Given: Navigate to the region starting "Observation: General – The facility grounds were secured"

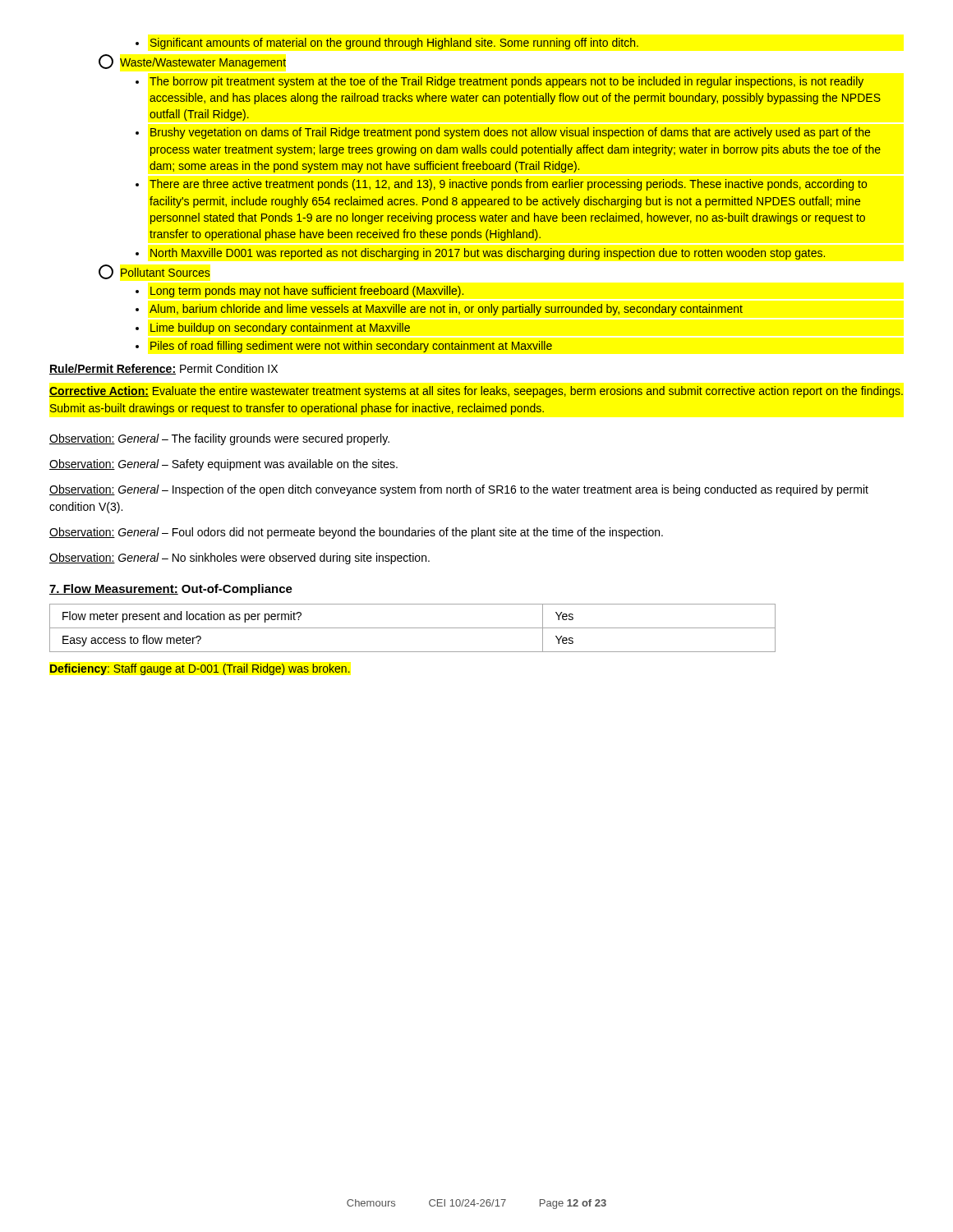Looking at the screenshot, I should [220, 439].
